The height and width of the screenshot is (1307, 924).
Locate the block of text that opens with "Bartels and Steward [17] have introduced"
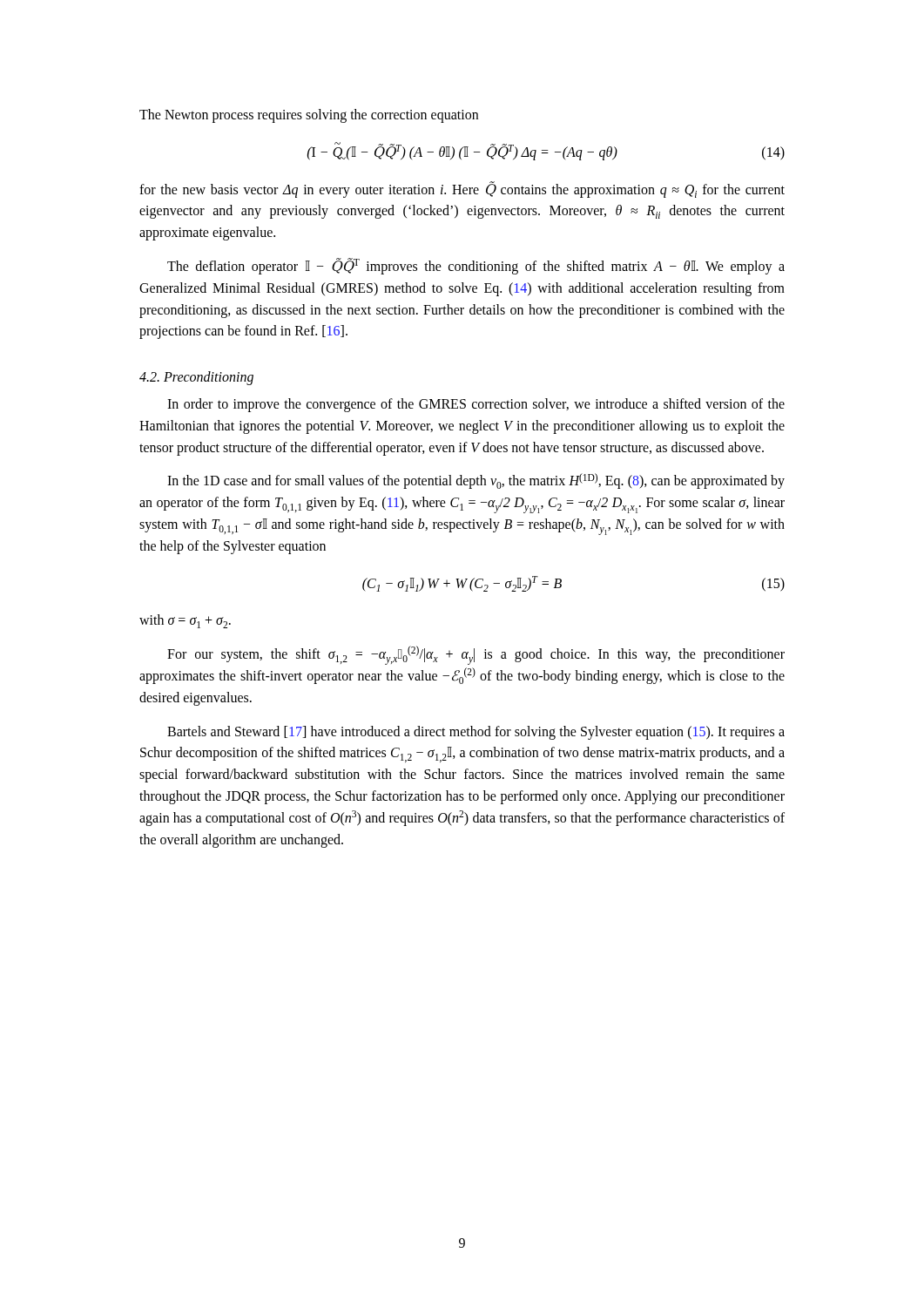[462, 785]
